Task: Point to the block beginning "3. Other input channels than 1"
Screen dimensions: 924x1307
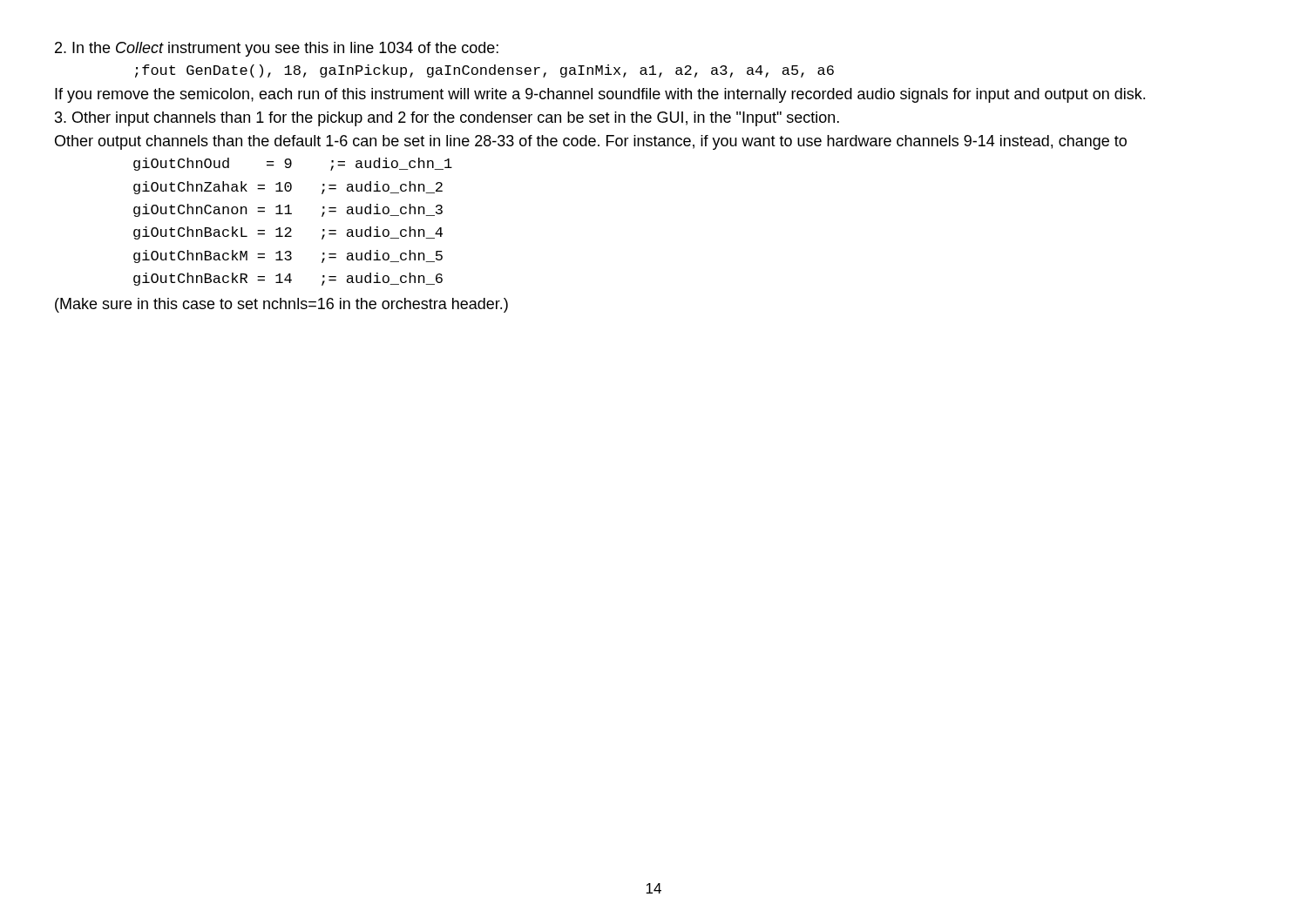Action: [447, 118]
